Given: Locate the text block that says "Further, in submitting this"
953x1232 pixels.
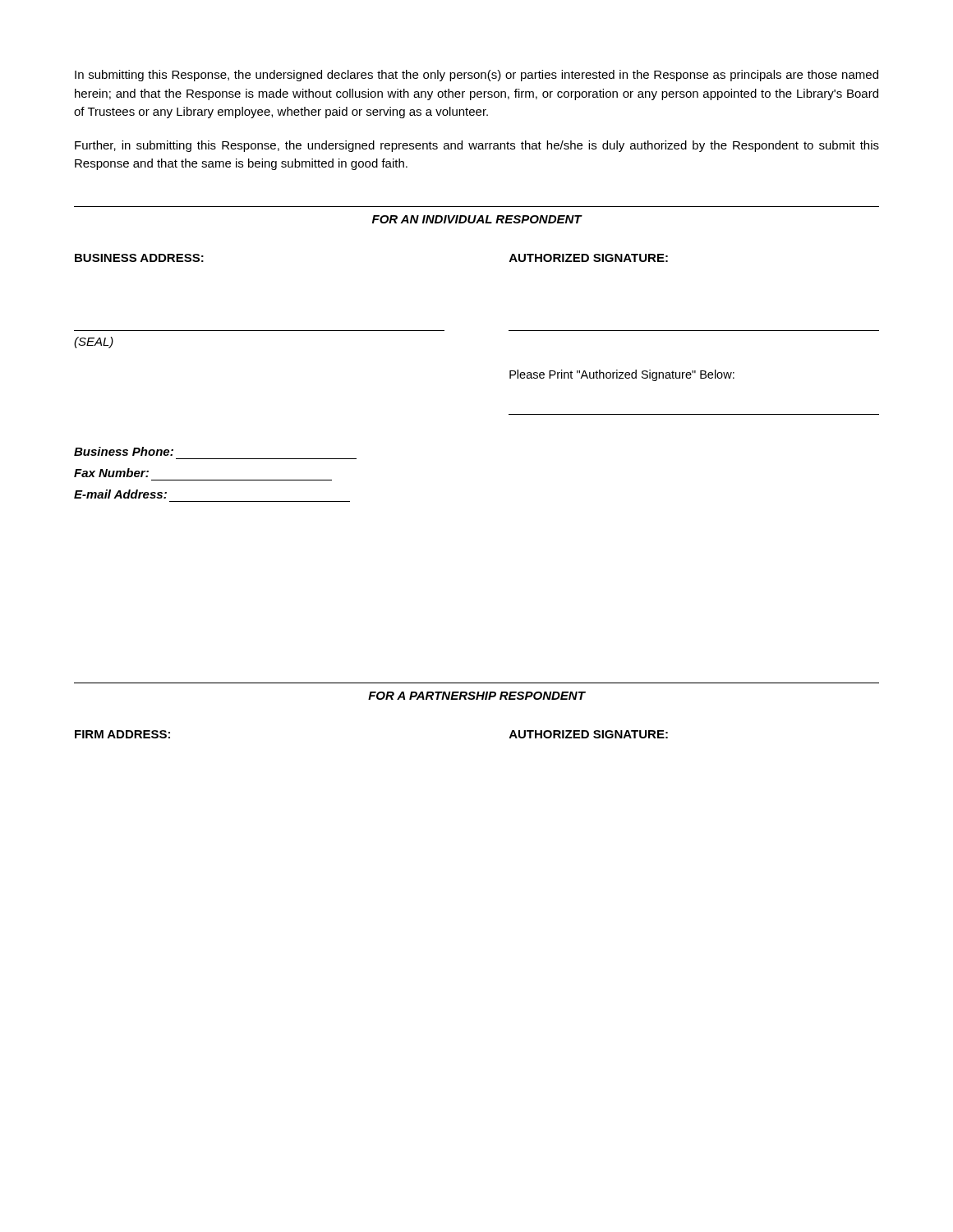Looking at the screenshot, I should tap(476, 154).
